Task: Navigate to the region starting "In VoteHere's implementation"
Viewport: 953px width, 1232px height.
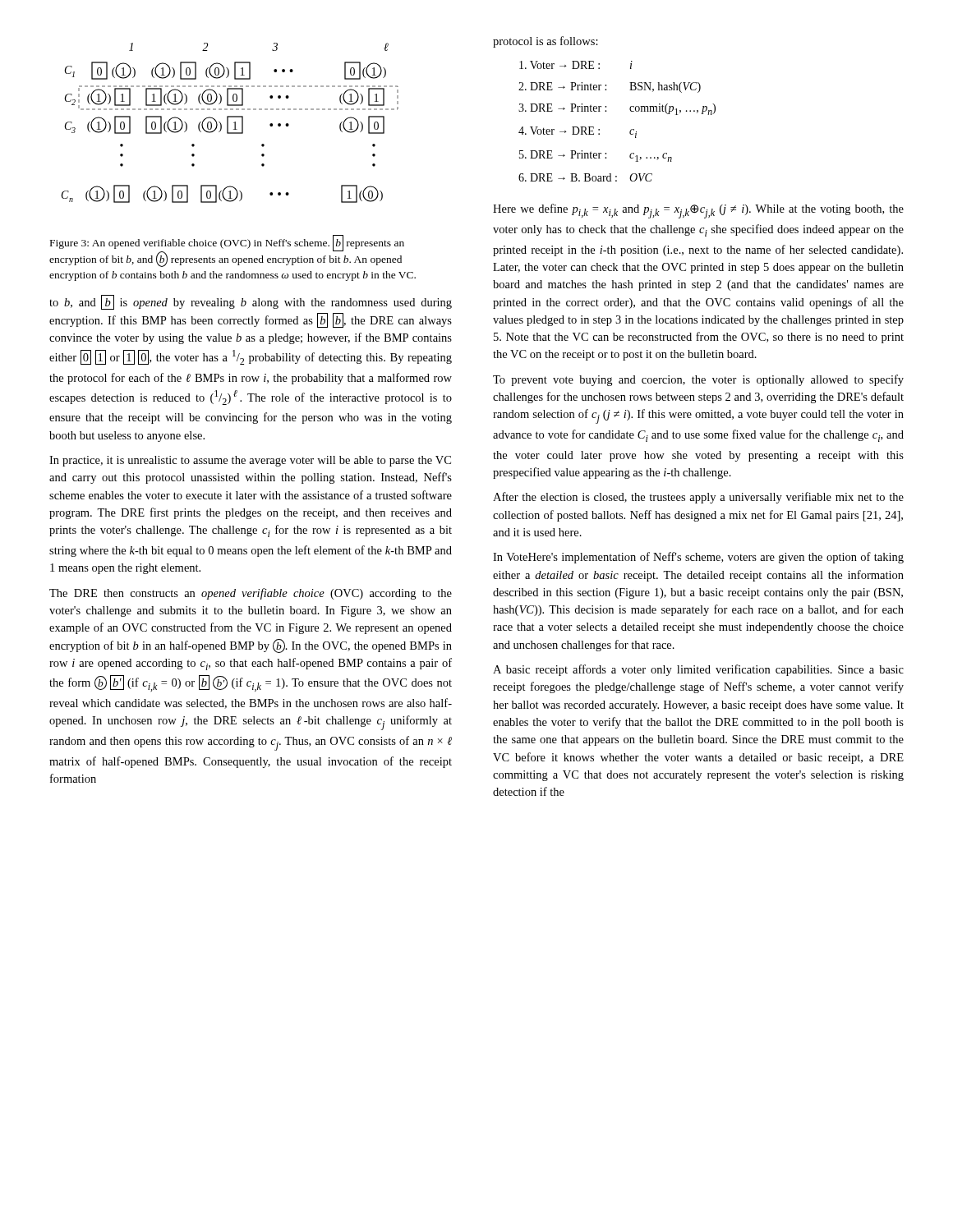Action: [698, 601]
